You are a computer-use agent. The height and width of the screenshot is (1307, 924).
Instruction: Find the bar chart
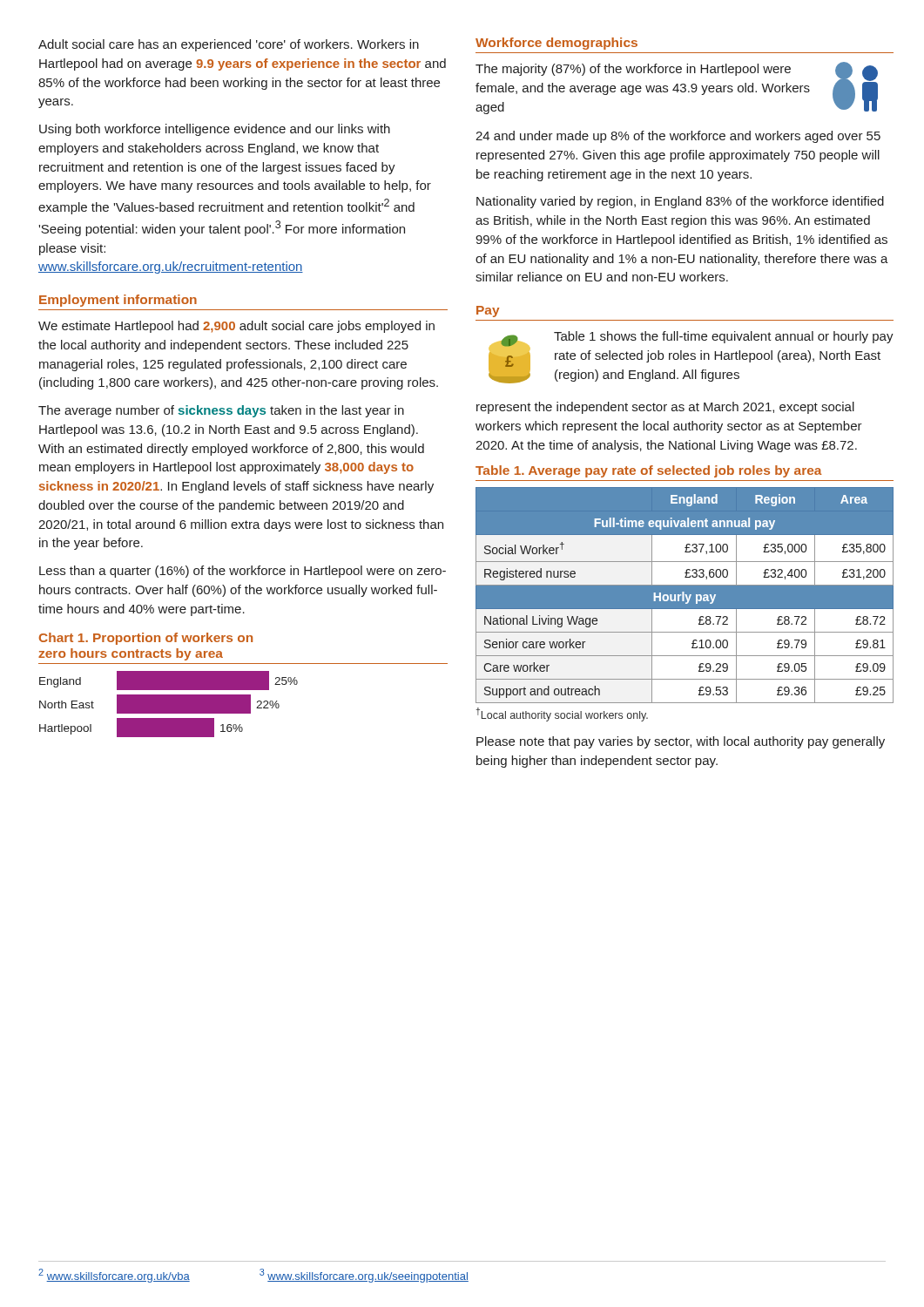pos(243,704)
